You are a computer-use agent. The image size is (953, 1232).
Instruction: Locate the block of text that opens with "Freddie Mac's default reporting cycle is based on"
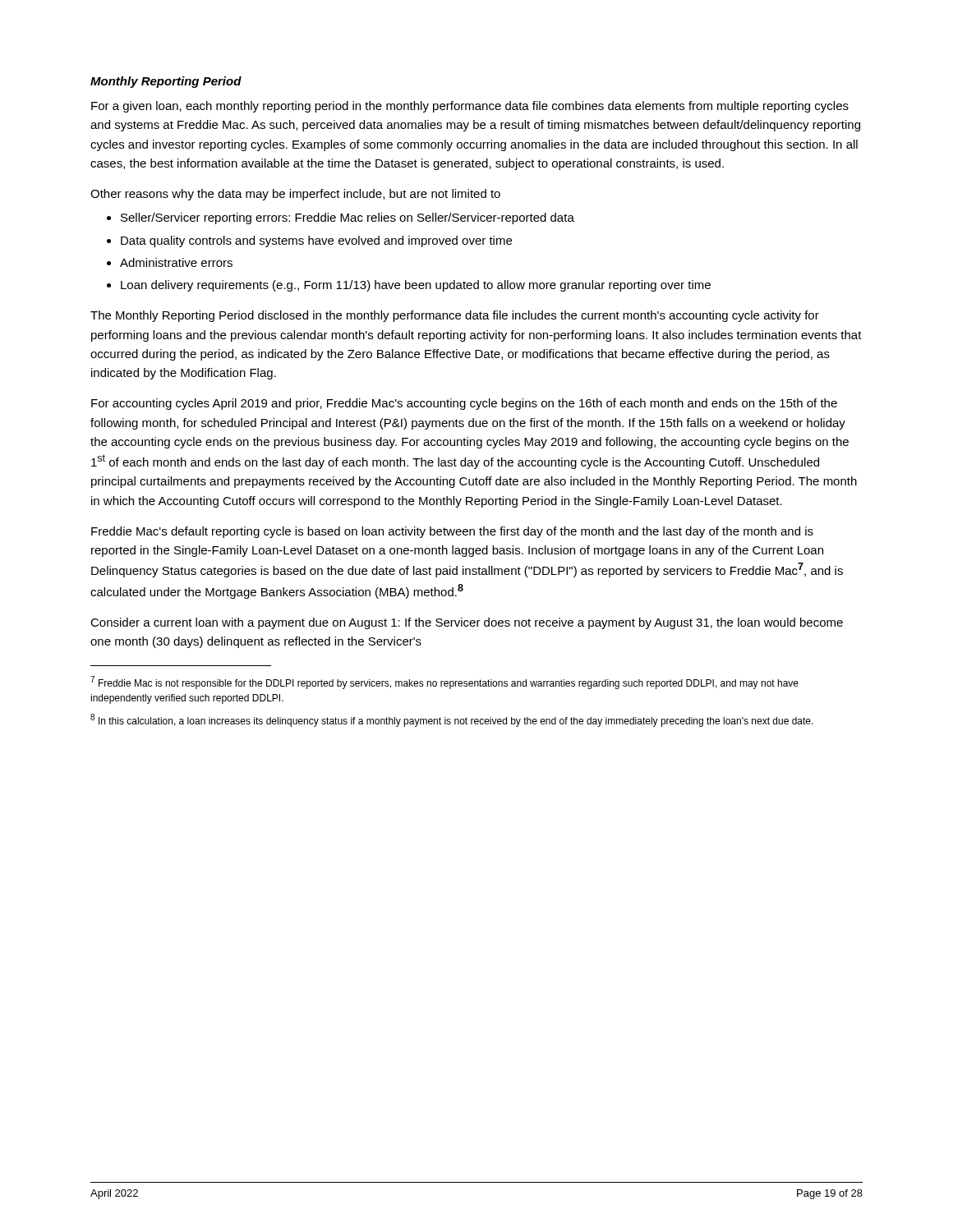point(467,561)
